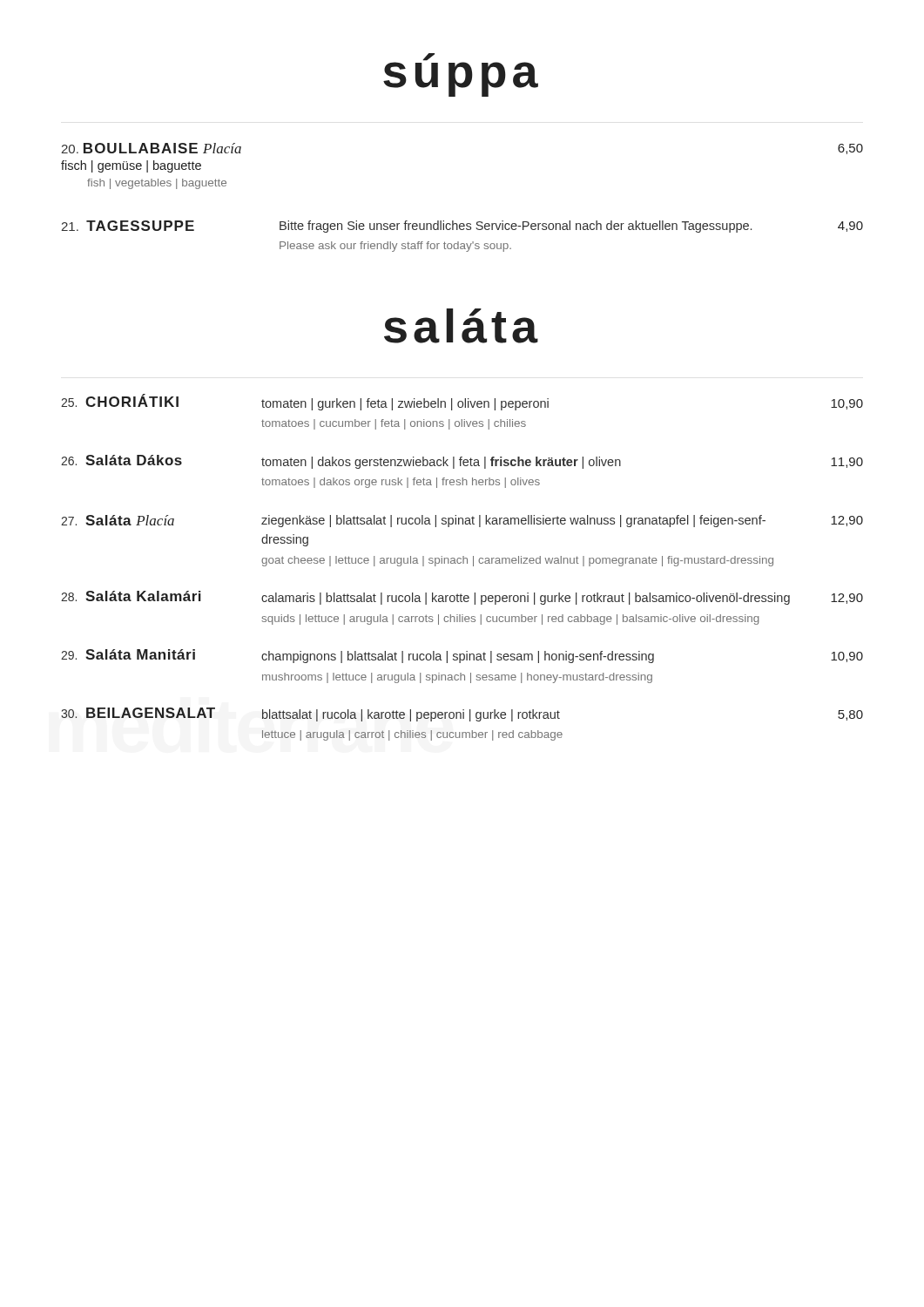The image size is (924, 1307).
Task: Click the passage that begins "30. Beilagensalat blattsalat | rucola | karotte |"
Action: pyautogui.click(x=462, y=724)
